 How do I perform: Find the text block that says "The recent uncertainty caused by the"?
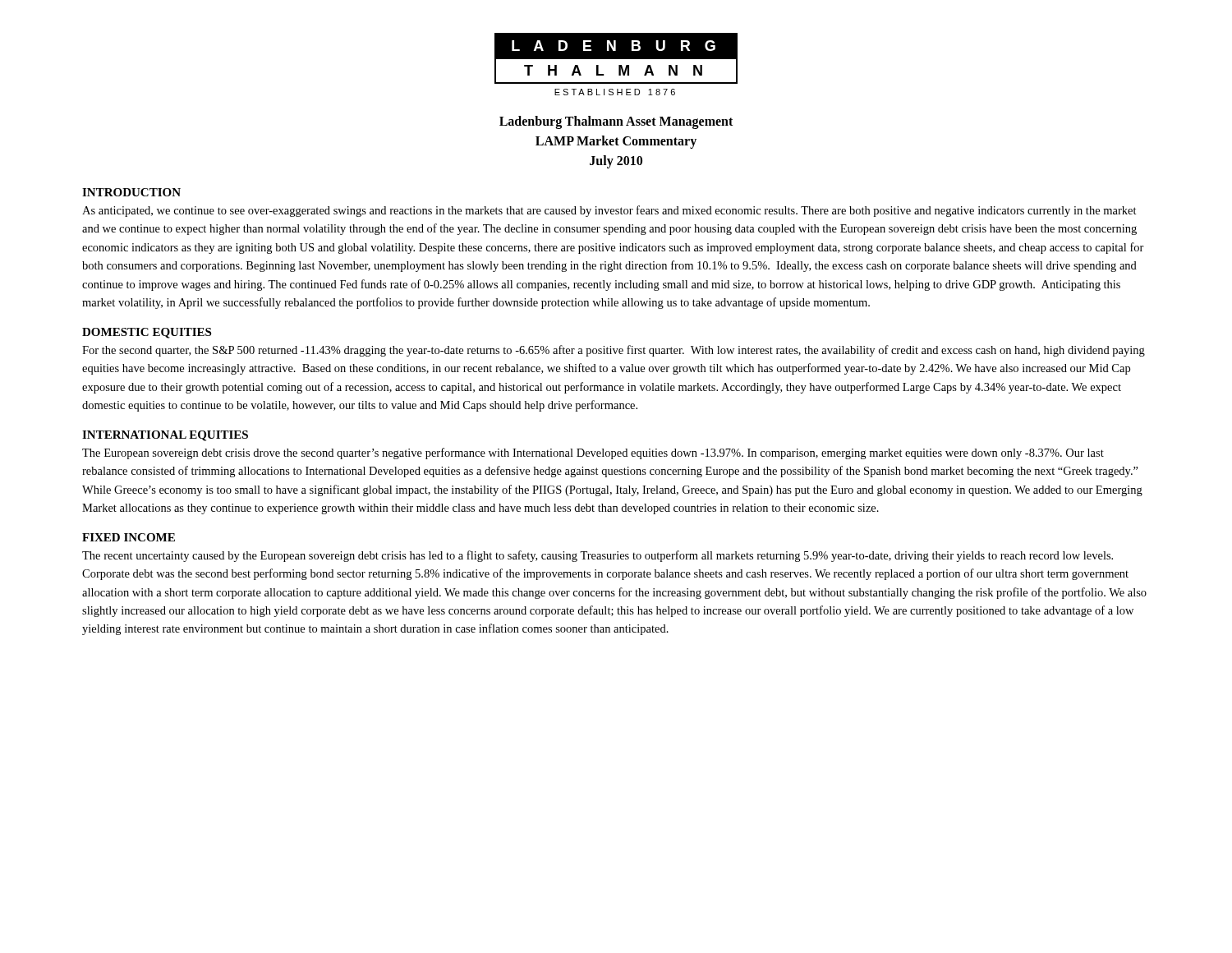pos(614,592)
